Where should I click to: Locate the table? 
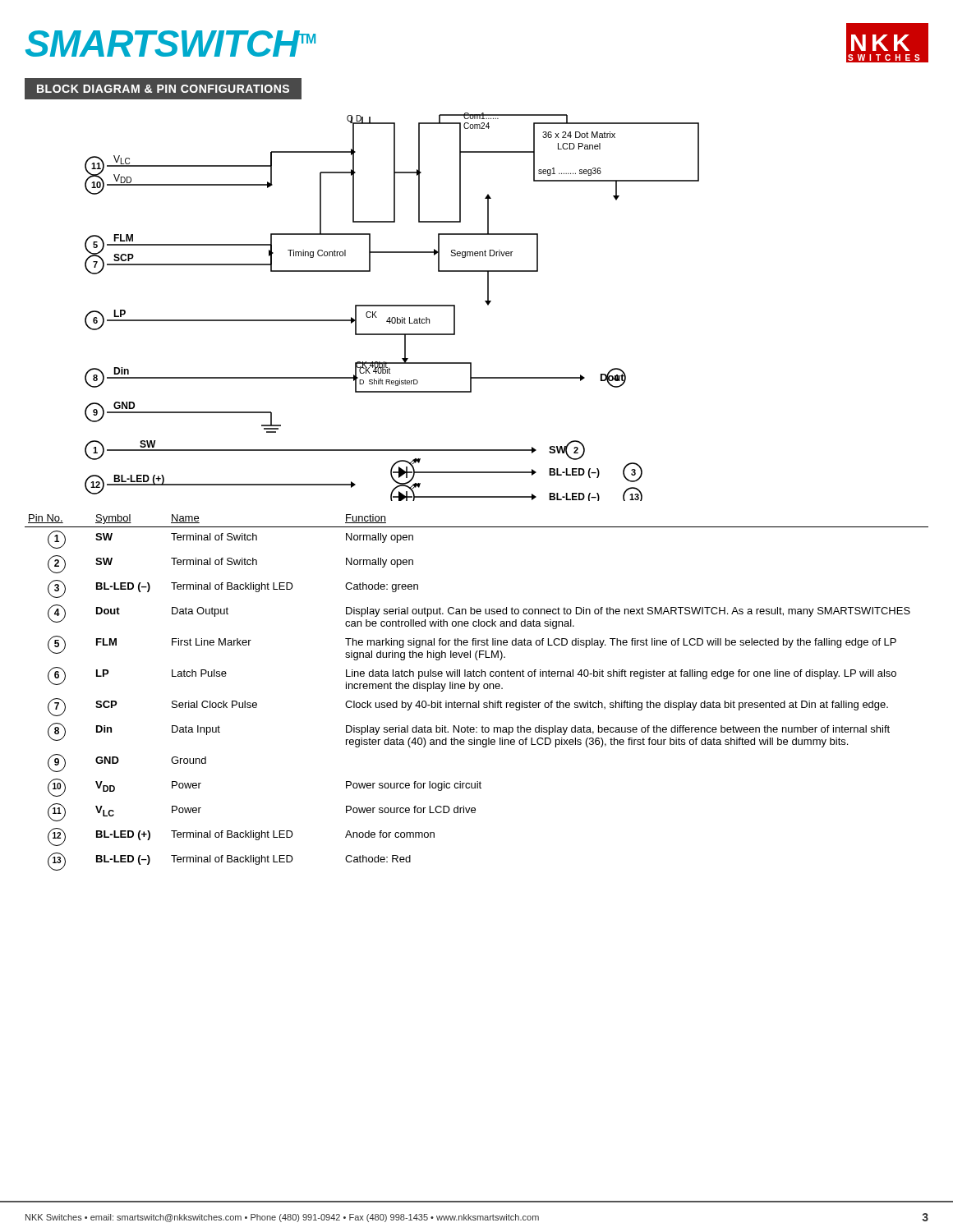[x=476, y=692]
